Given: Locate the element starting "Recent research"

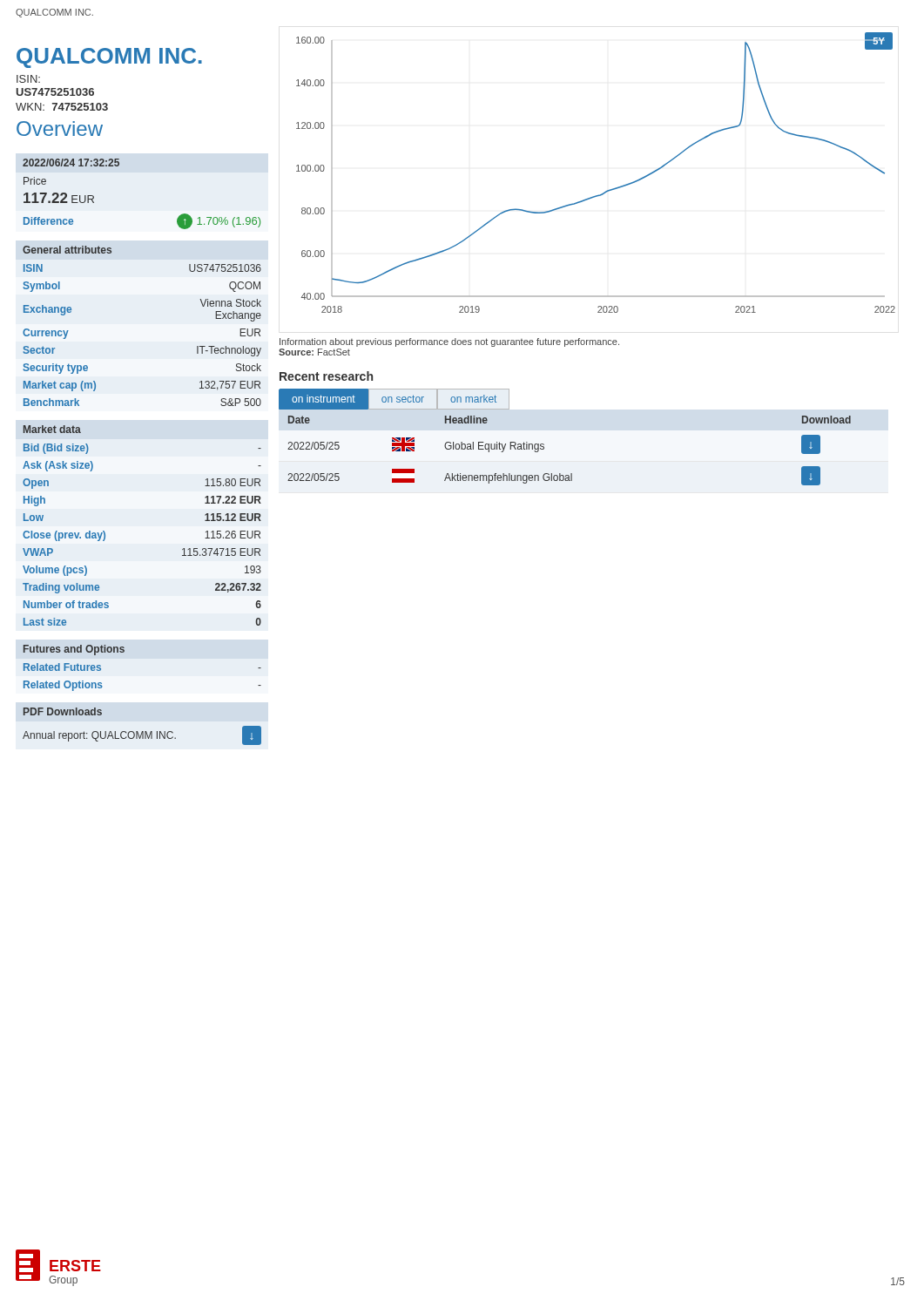Looking at the screenshot, I should pyautogui.click(x=326, y=376).
